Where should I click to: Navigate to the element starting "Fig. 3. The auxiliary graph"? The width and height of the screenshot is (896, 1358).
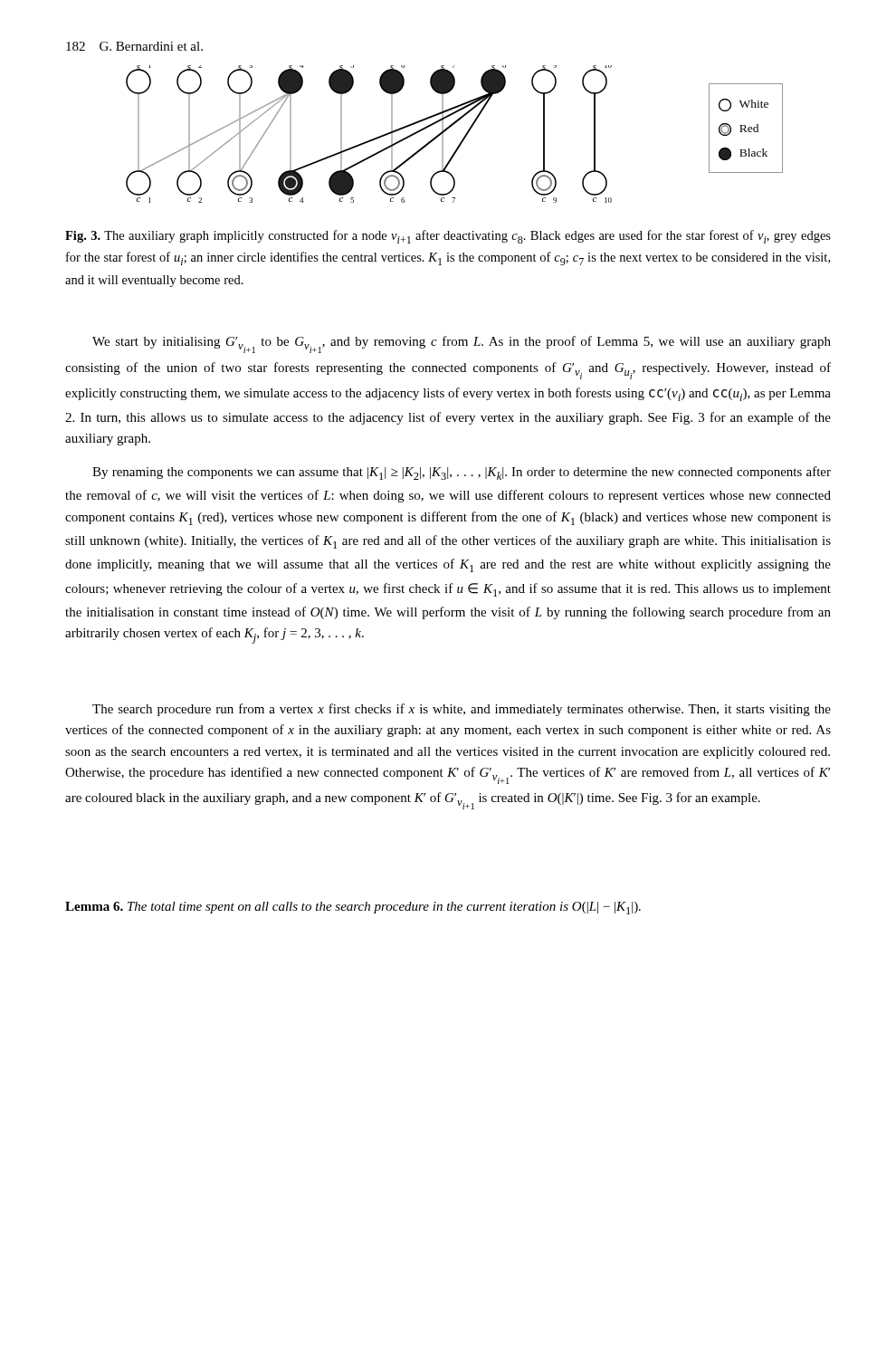(x=448, y=257)
